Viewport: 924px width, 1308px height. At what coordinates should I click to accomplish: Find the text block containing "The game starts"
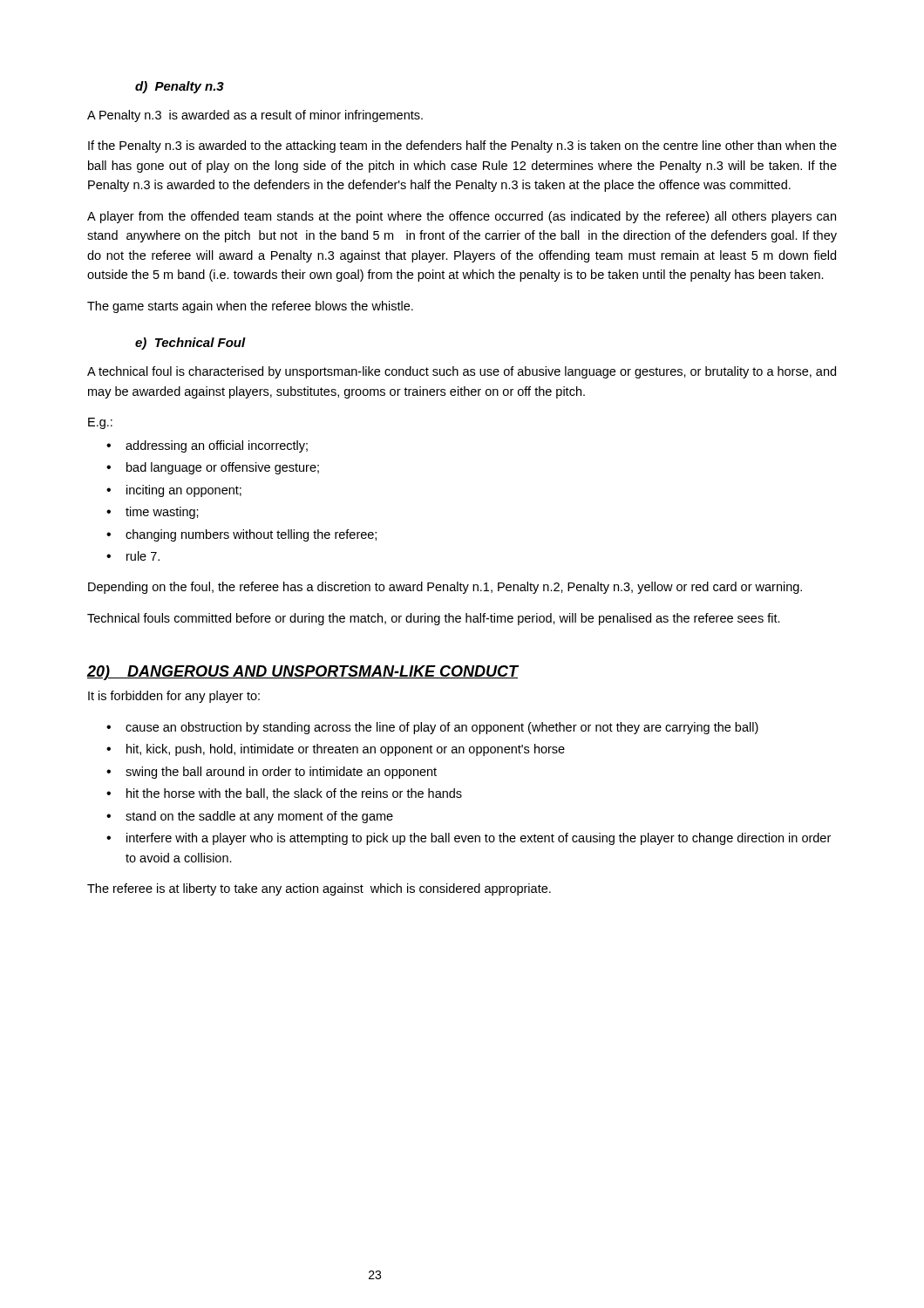click(250, 306)
